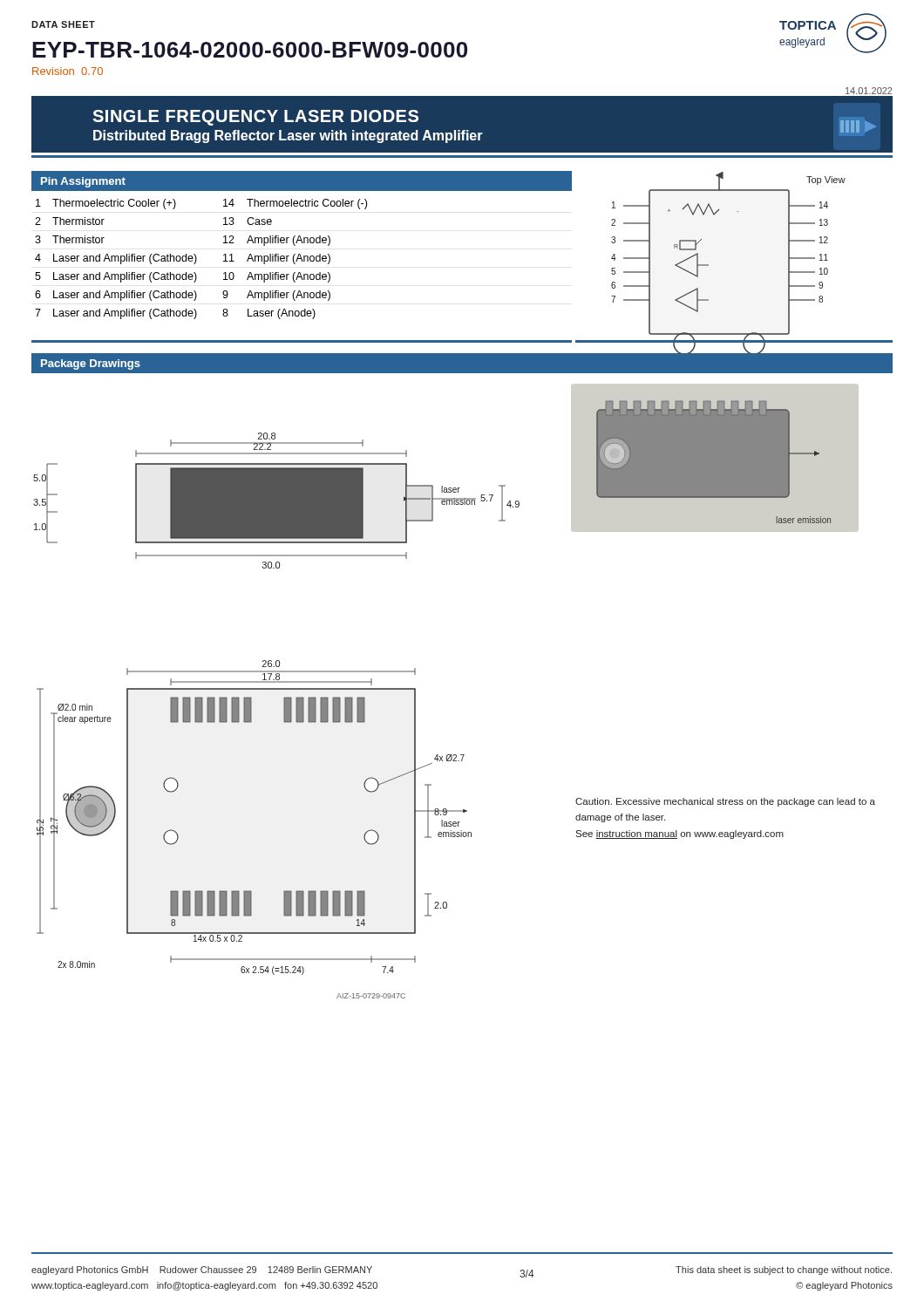Where does it say "Pin Assignment"?
This screenshot has height=1308, width=924.
(x=83, y=181)
